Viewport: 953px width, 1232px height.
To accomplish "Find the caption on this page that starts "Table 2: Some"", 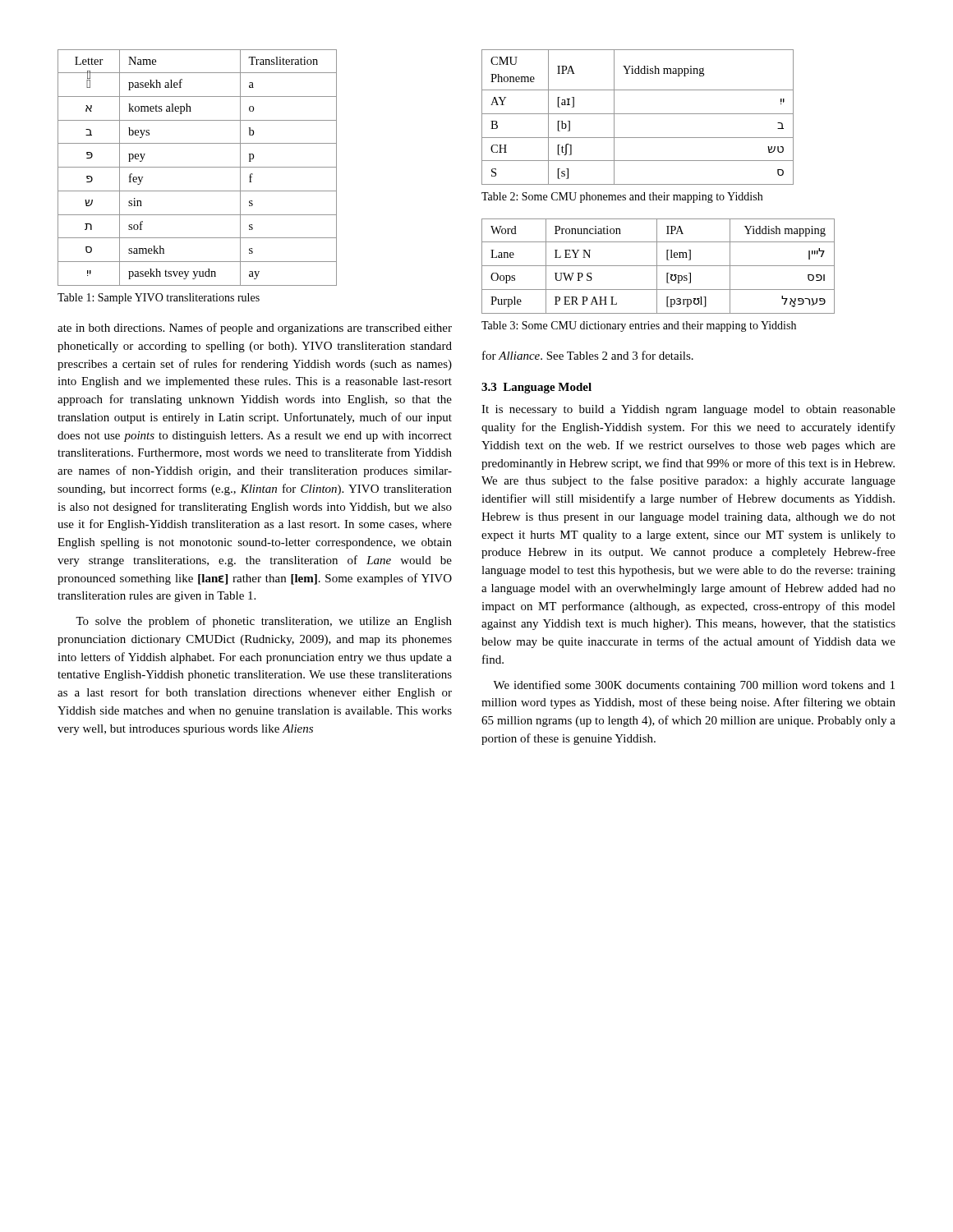I will (622, 197).
